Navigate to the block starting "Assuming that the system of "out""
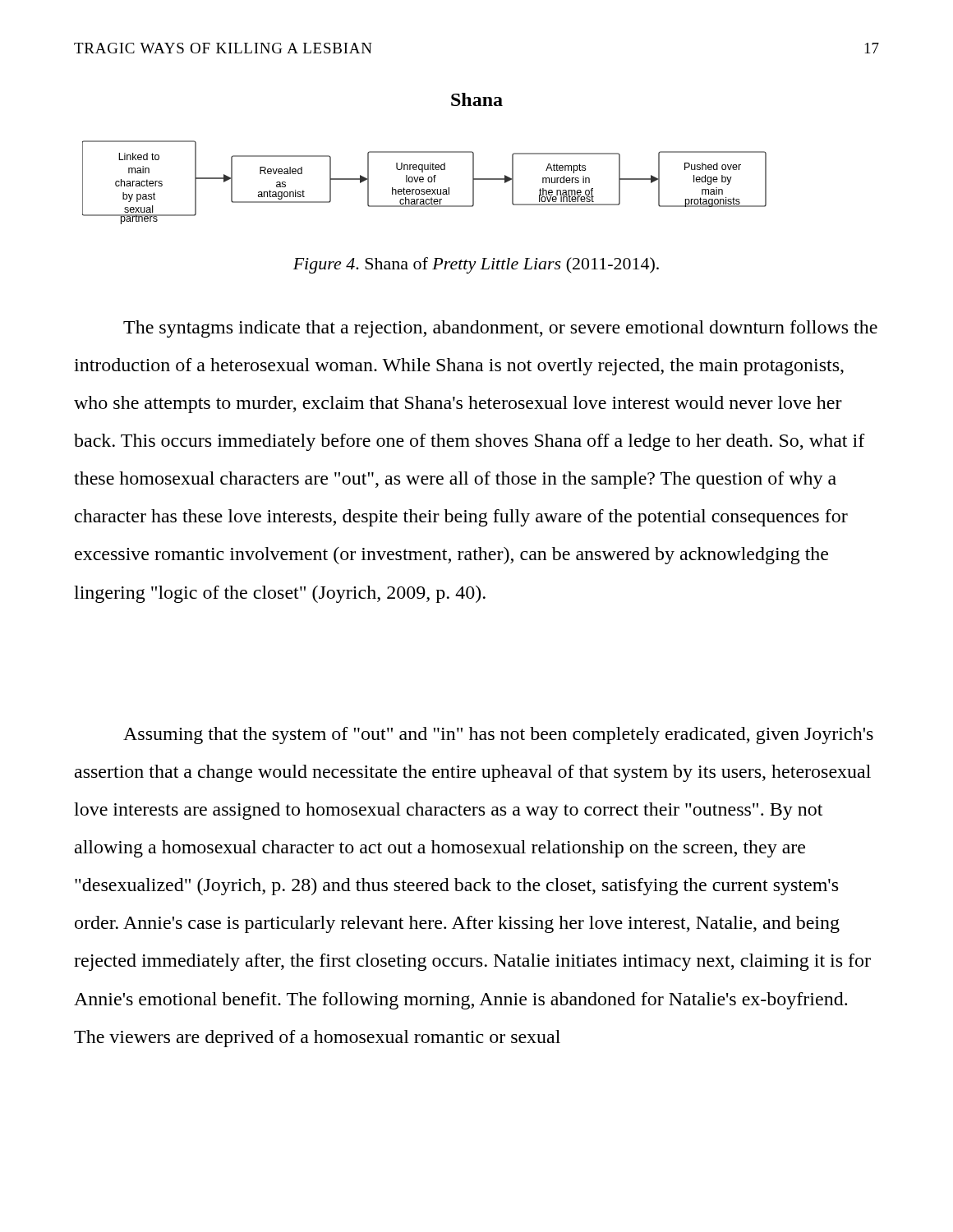953x1232 pixels. tap(476, 885)
